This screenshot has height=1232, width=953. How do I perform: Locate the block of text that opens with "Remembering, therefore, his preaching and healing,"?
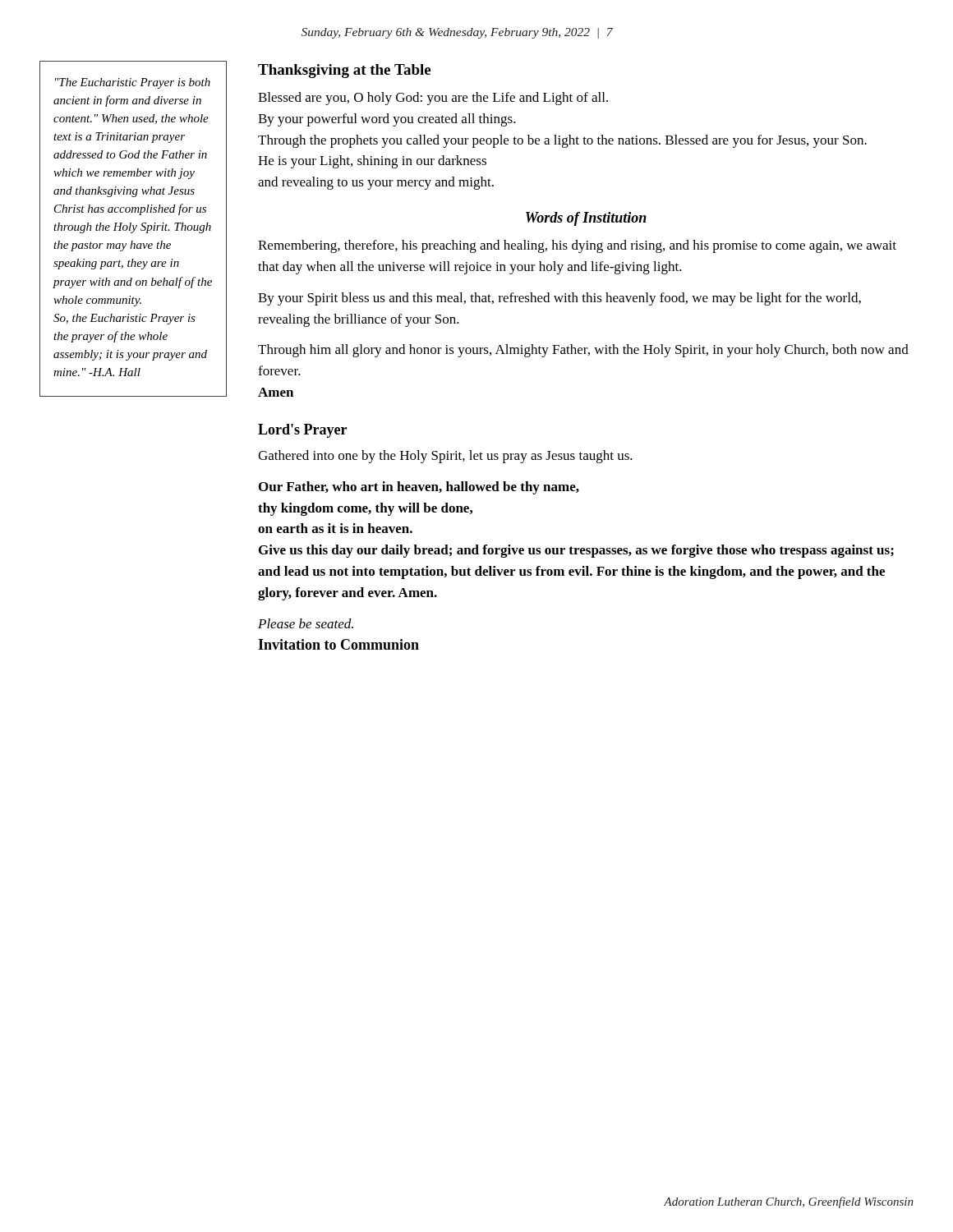coord(577,256)
